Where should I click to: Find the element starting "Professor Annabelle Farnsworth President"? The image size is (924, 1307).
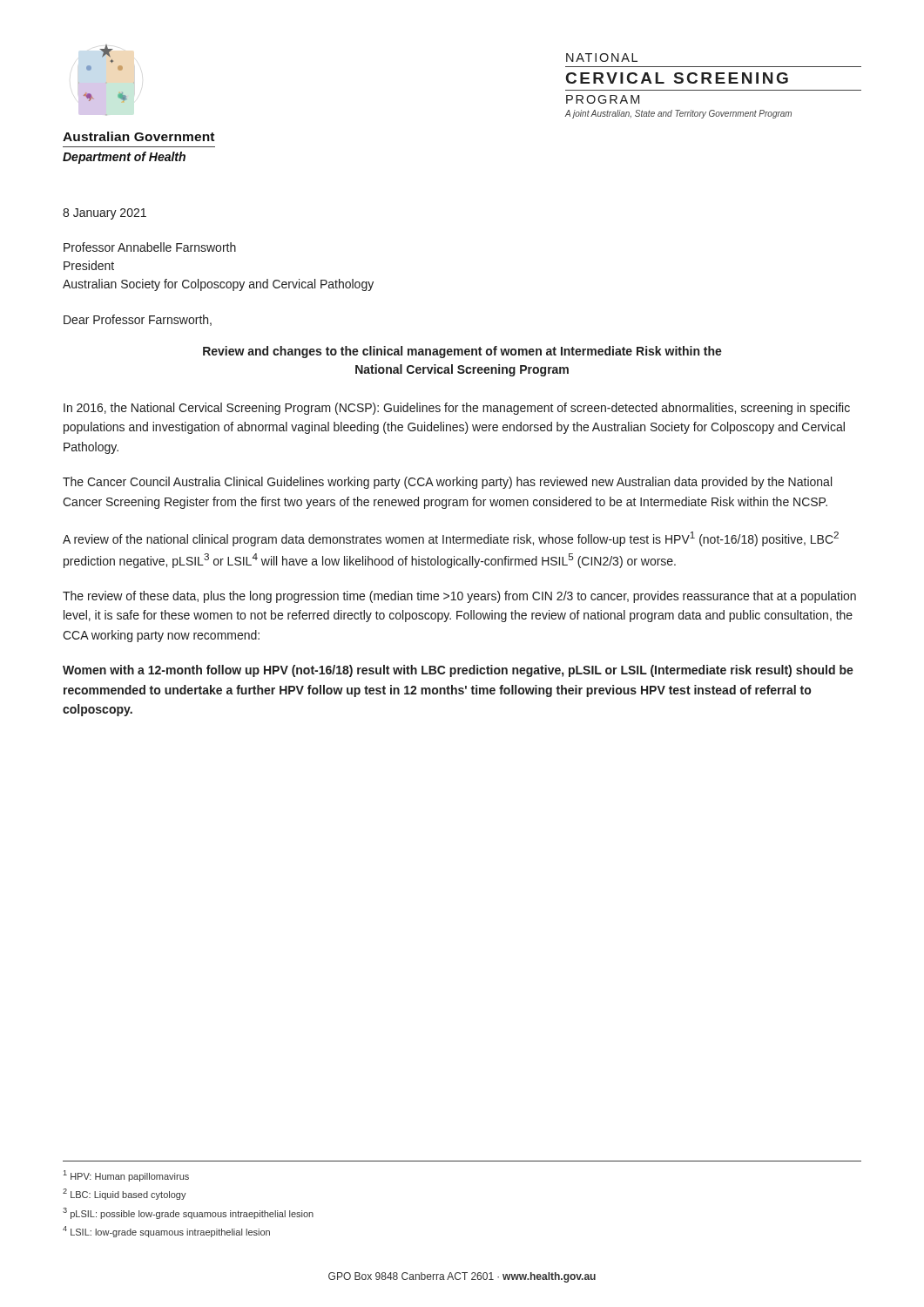click(150, 247)
